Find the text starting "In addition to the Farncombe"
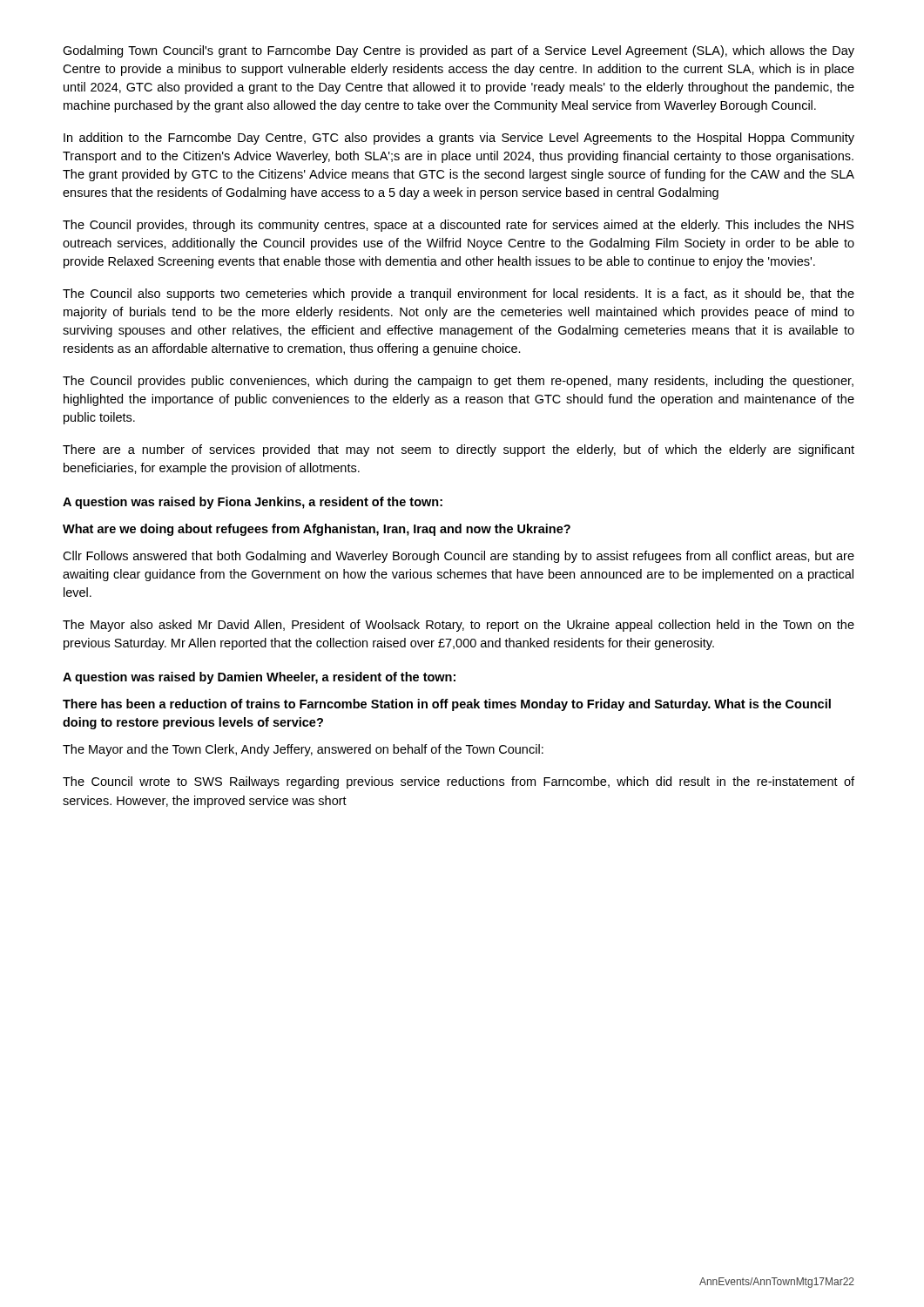The width and height of the screenshot is (924, 1307). click(459, 165)
